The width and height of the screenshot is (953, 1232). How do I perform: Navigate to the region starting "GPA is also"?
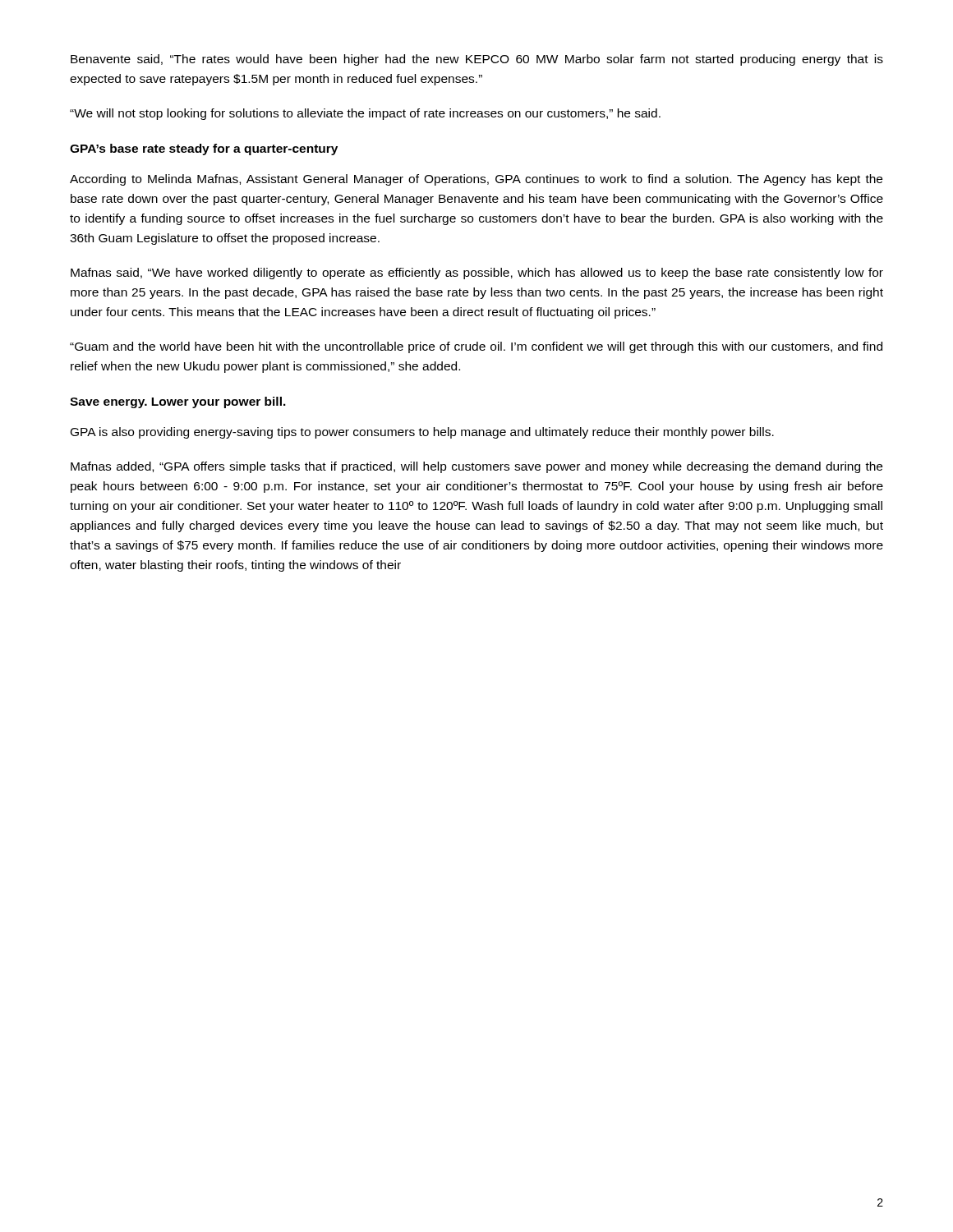coord(422,432)
